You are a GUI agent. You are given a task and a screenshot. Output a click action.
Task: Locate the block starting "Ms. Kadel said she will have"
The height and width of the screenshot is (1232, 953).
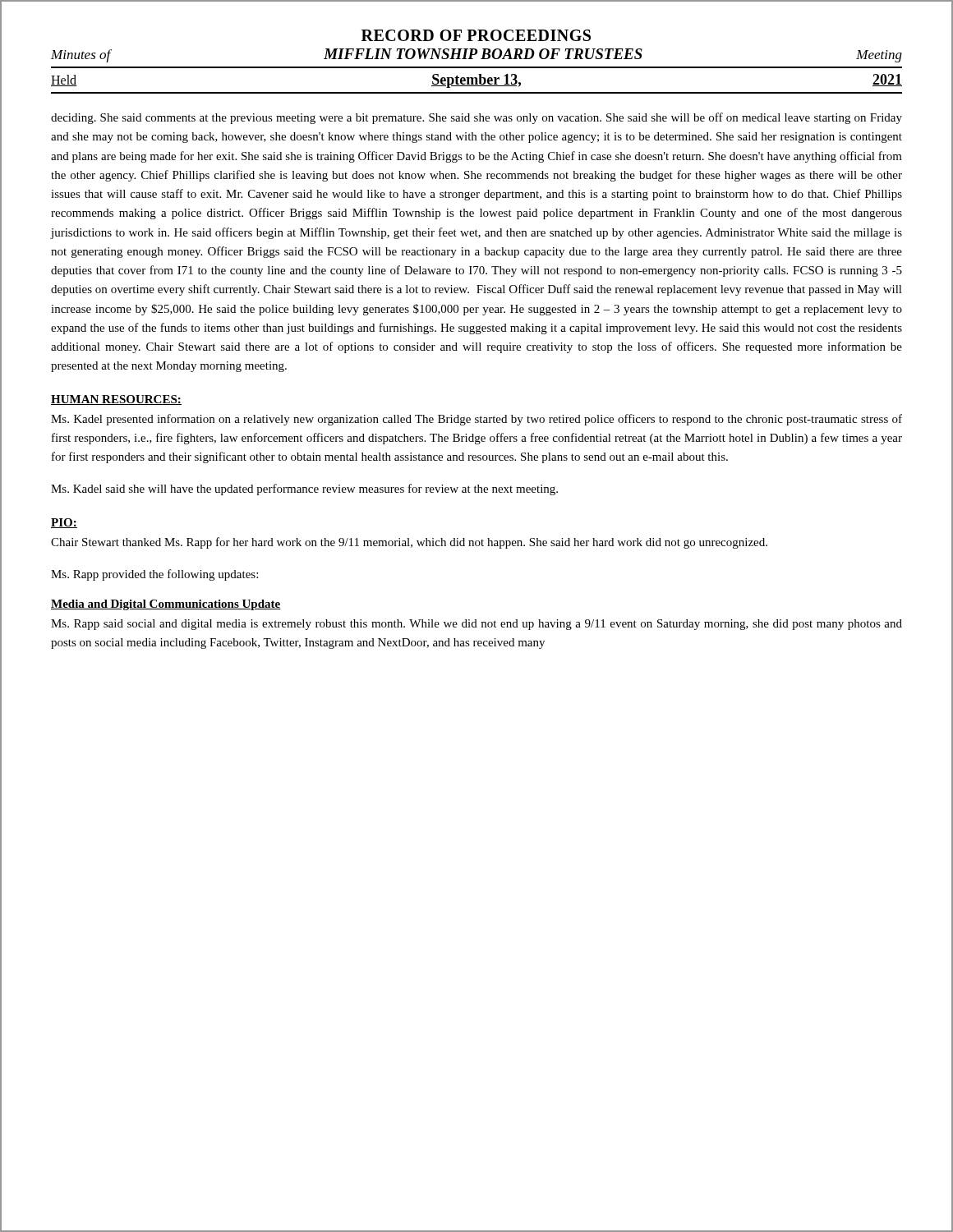click(305, 489)
